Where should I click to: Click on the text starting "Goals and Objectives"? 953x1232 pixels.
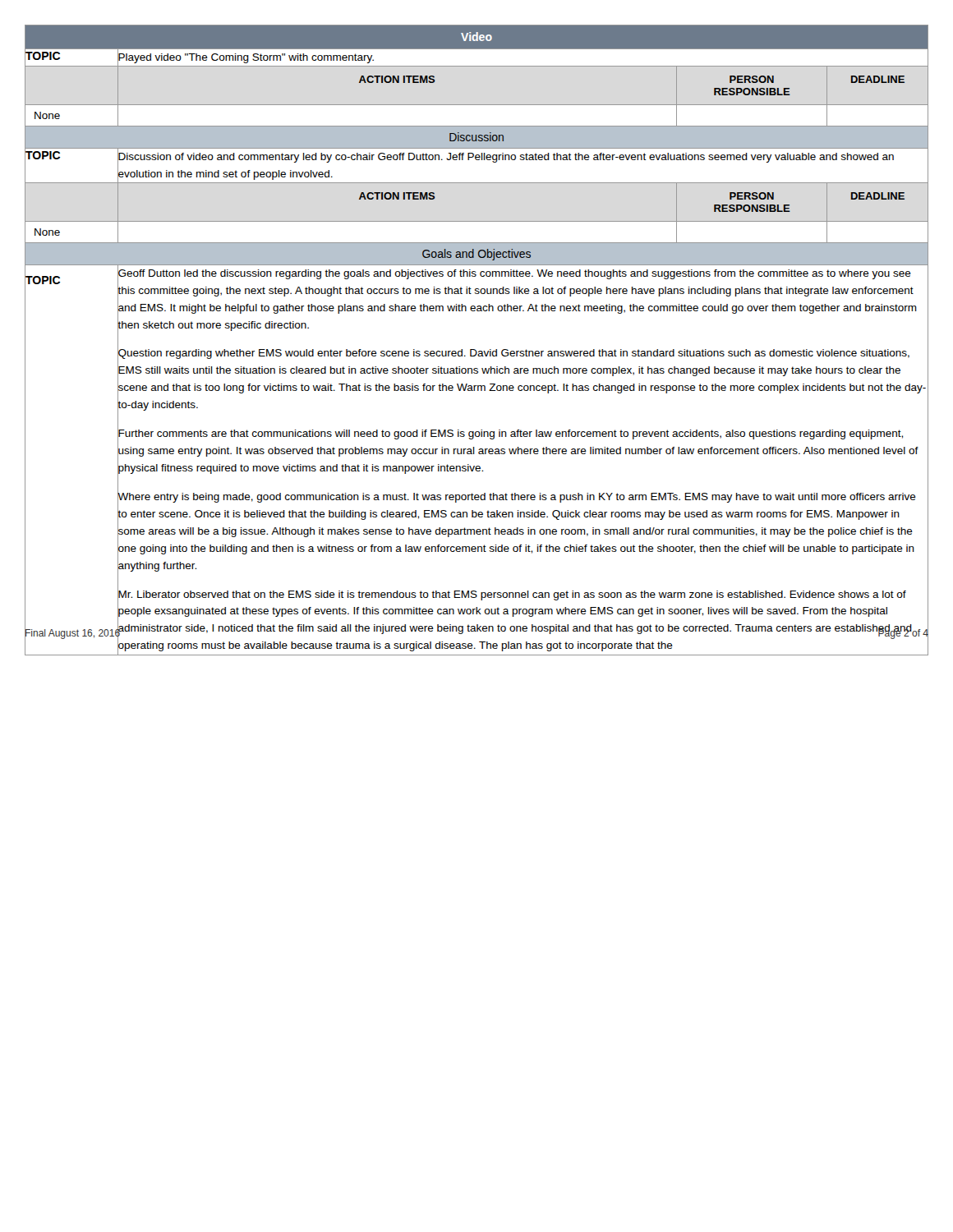pos(476,254)
